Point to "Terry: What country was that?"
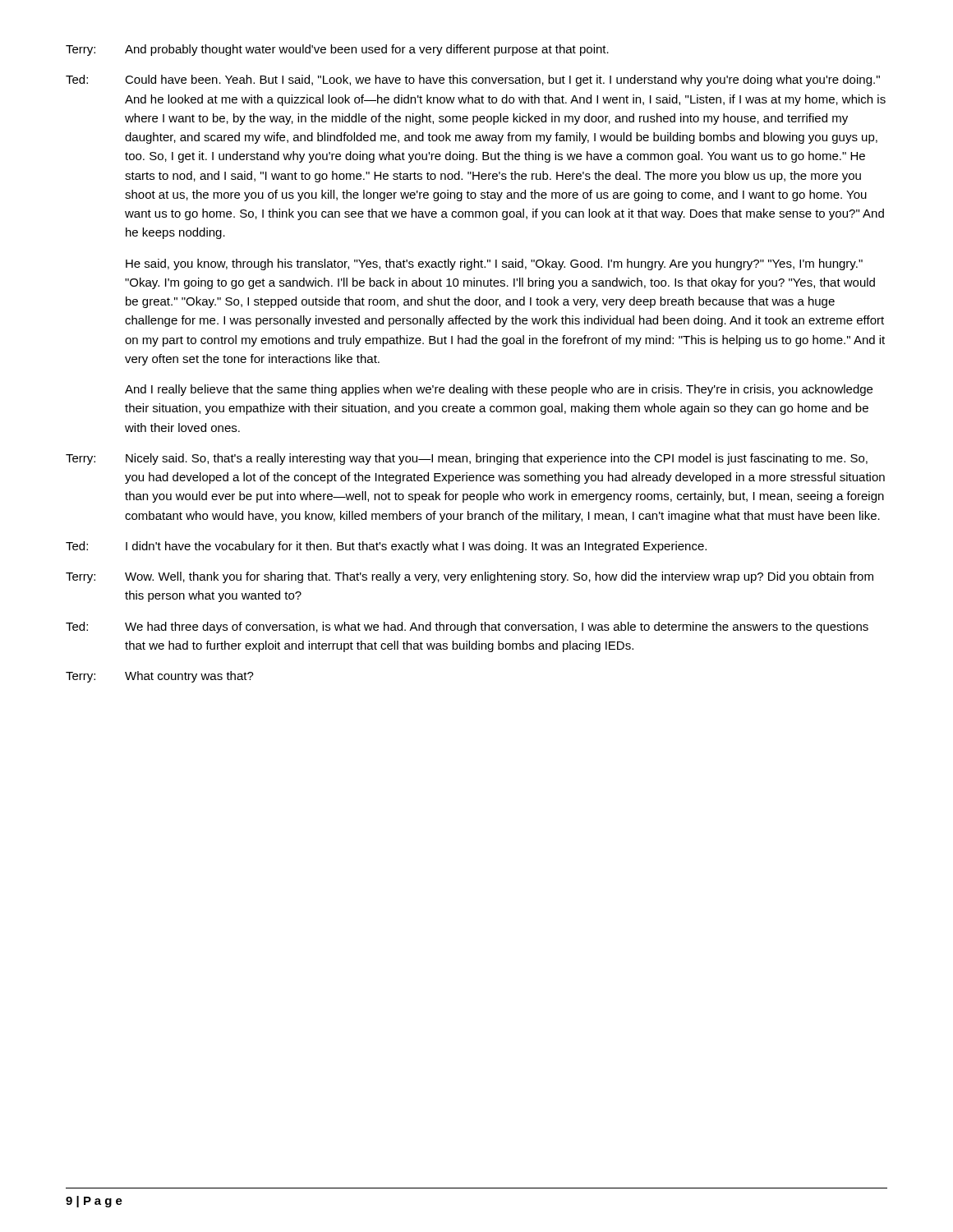The width and height of the screenshot is (953, 1232). click(x=160, y=677)
